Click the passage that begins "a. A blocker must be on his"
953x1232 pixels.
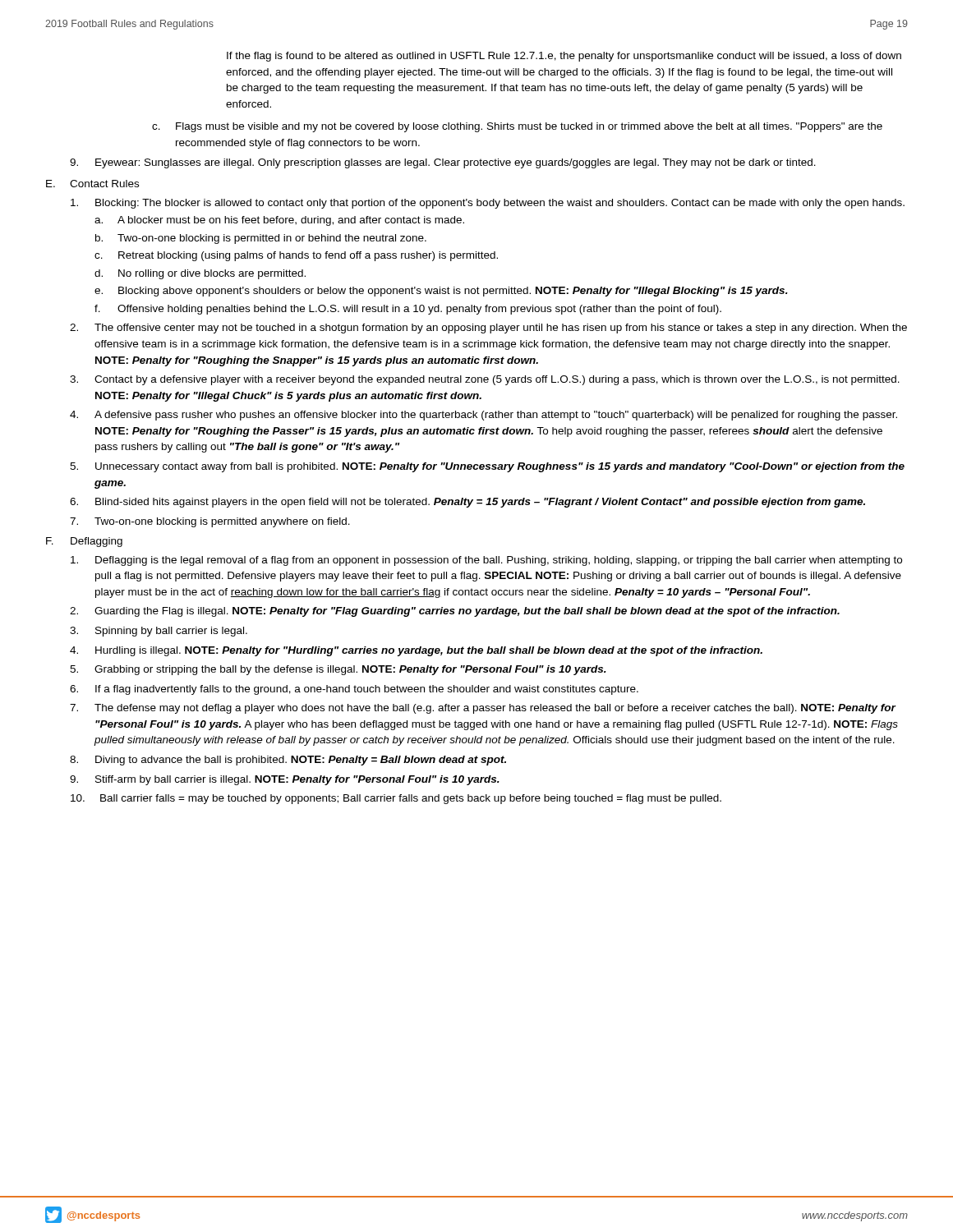[x=279, y=221]
